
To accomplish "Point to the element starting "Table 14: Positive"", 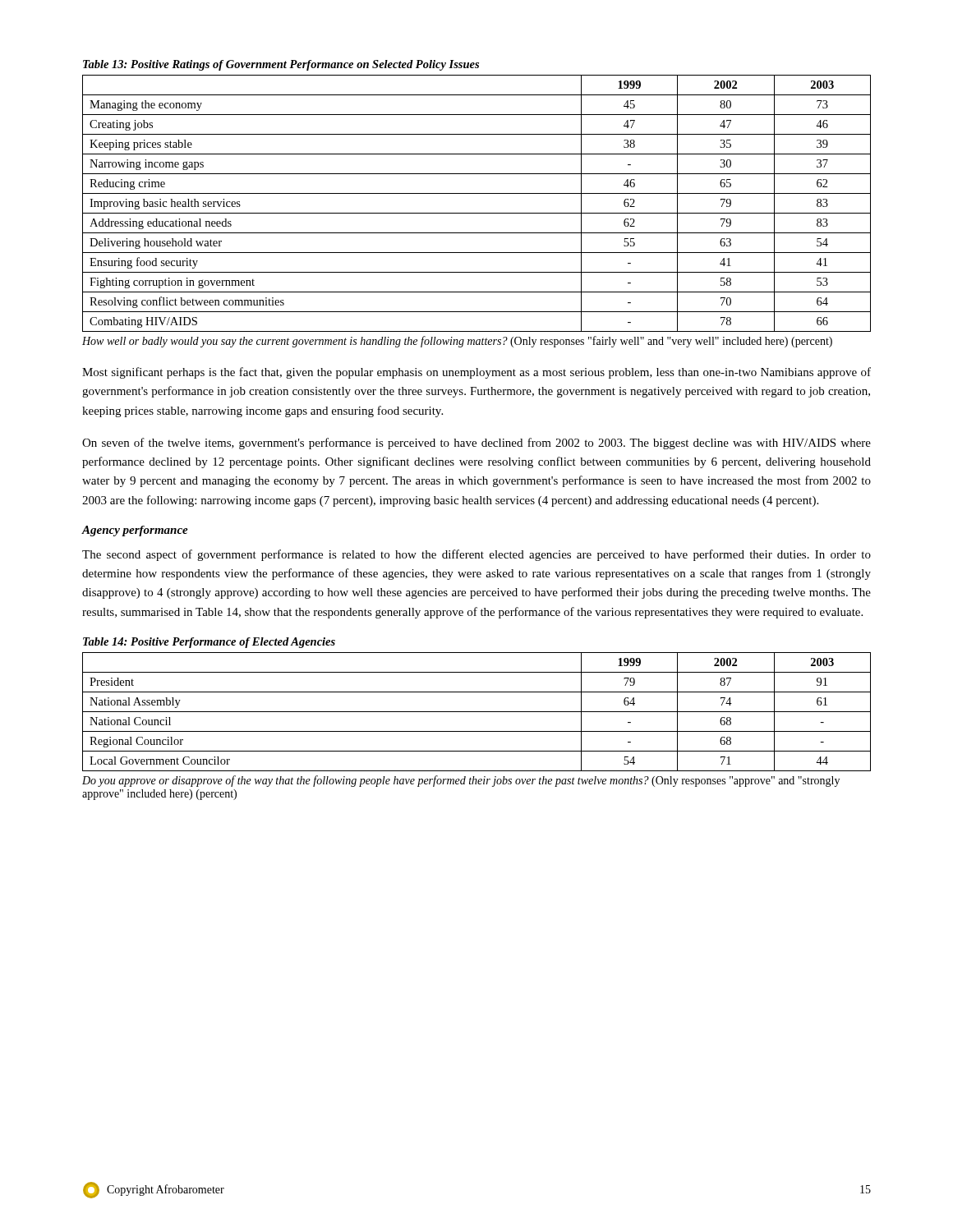I will (209, 641).
